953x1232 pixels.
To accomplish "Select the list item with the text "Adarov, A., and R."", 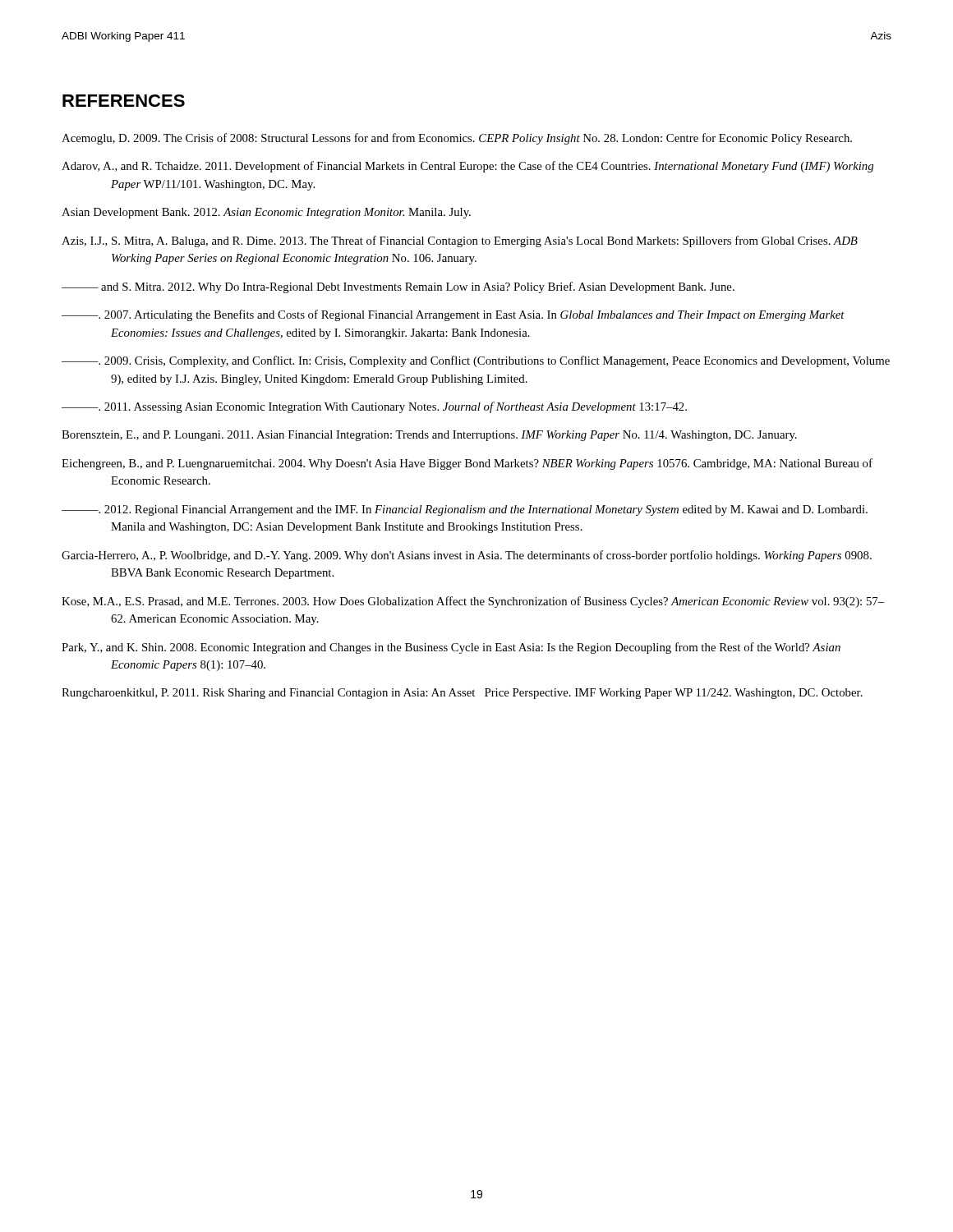I will [468, 175].
